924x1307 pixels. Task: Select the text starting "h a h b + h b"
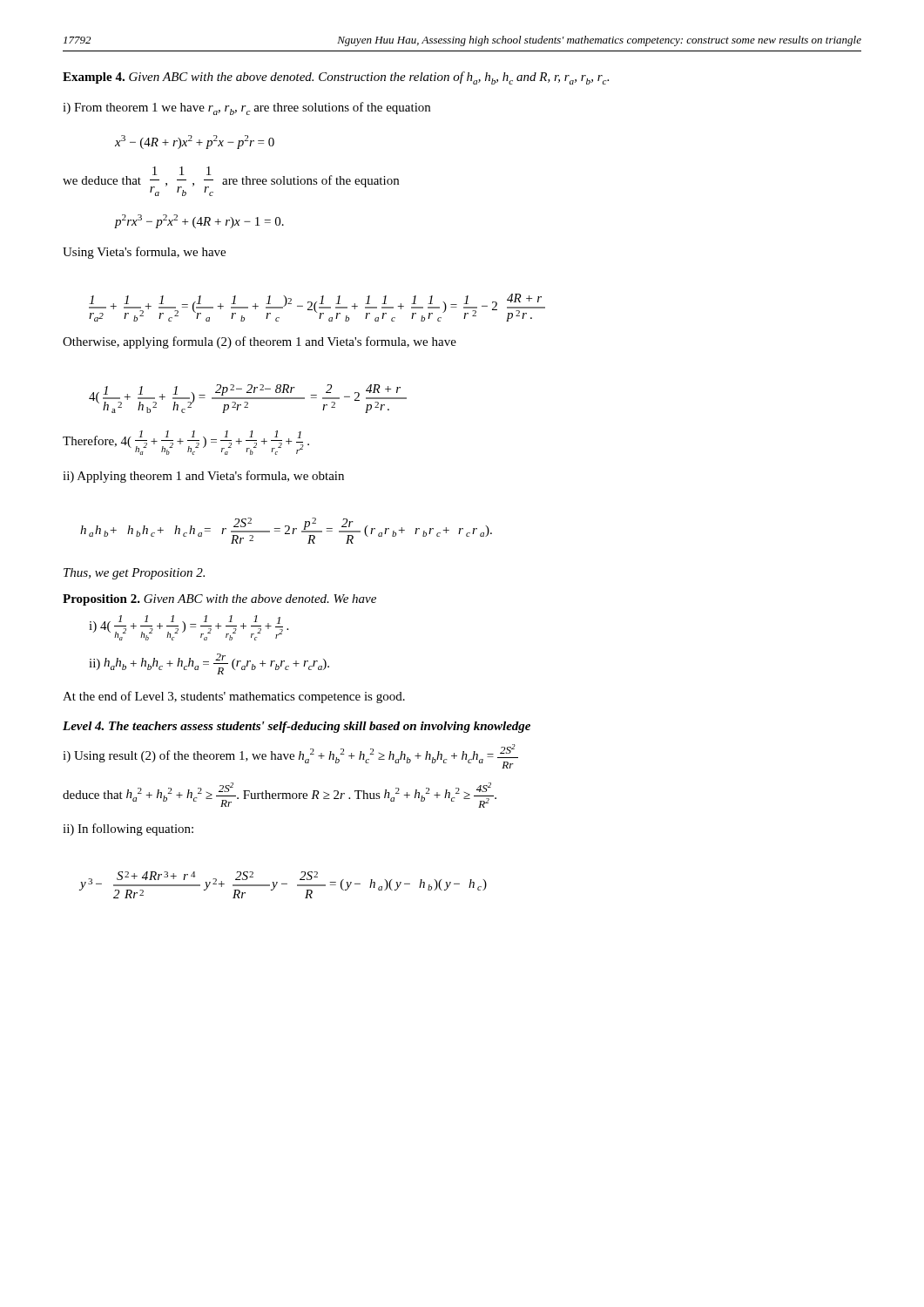click(428, 525)
